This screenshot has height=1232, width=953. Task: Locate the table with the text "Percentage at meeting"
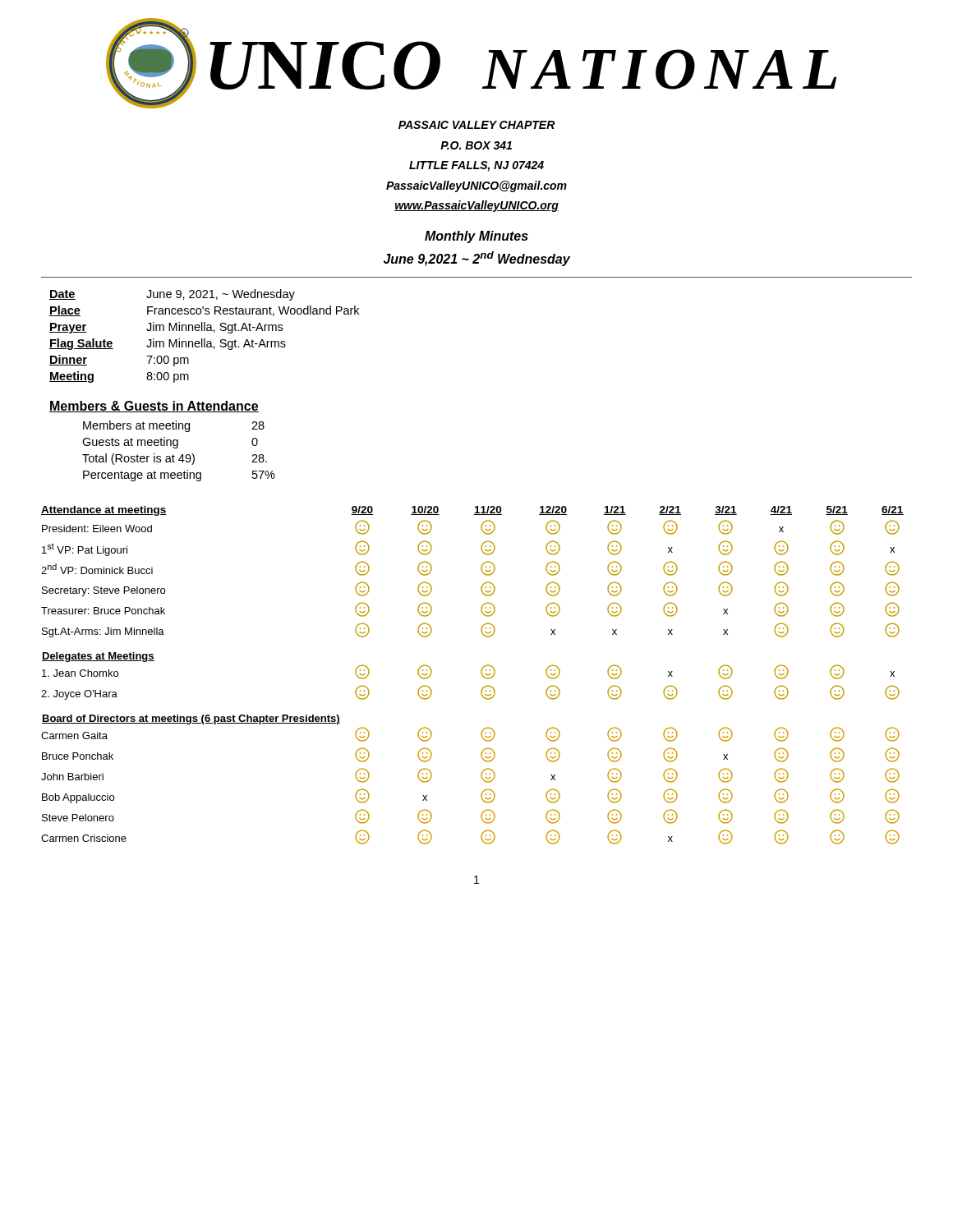[x=493, y=450]
